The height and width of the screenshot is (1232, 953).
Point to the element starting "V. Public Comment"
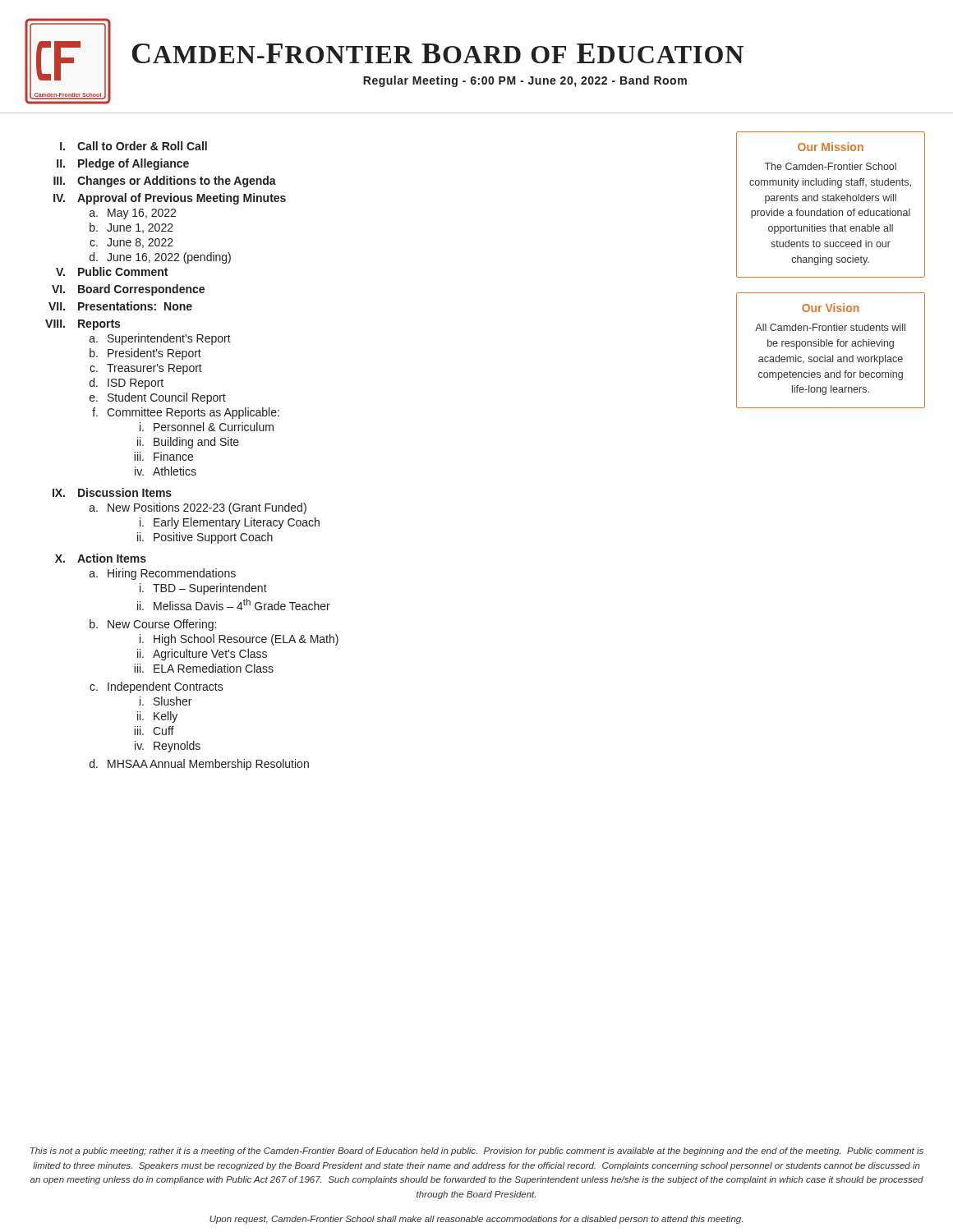[112, 271]
